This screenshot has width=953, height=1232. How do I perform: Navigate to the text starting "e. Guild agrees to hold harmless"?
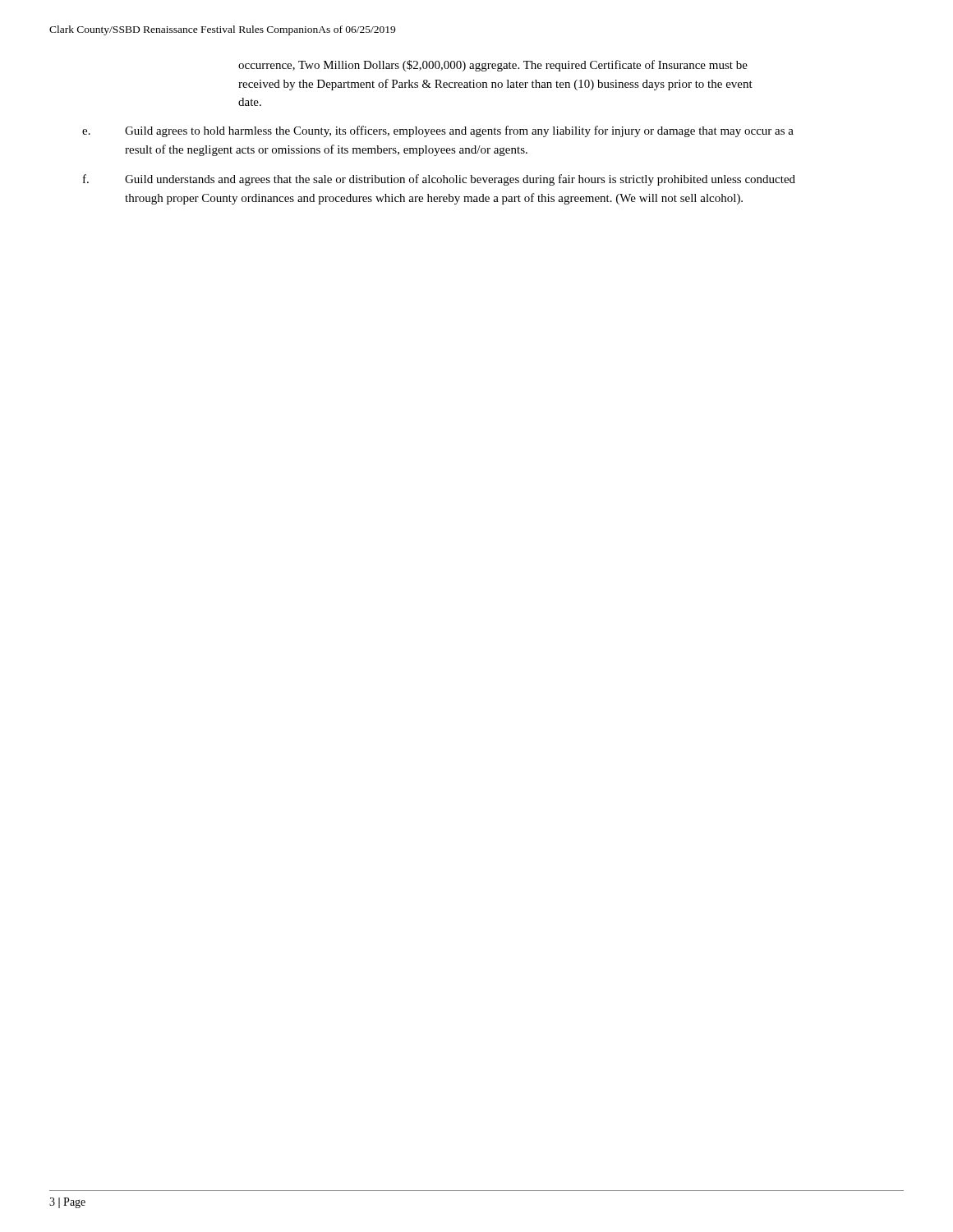click(440, 140)
